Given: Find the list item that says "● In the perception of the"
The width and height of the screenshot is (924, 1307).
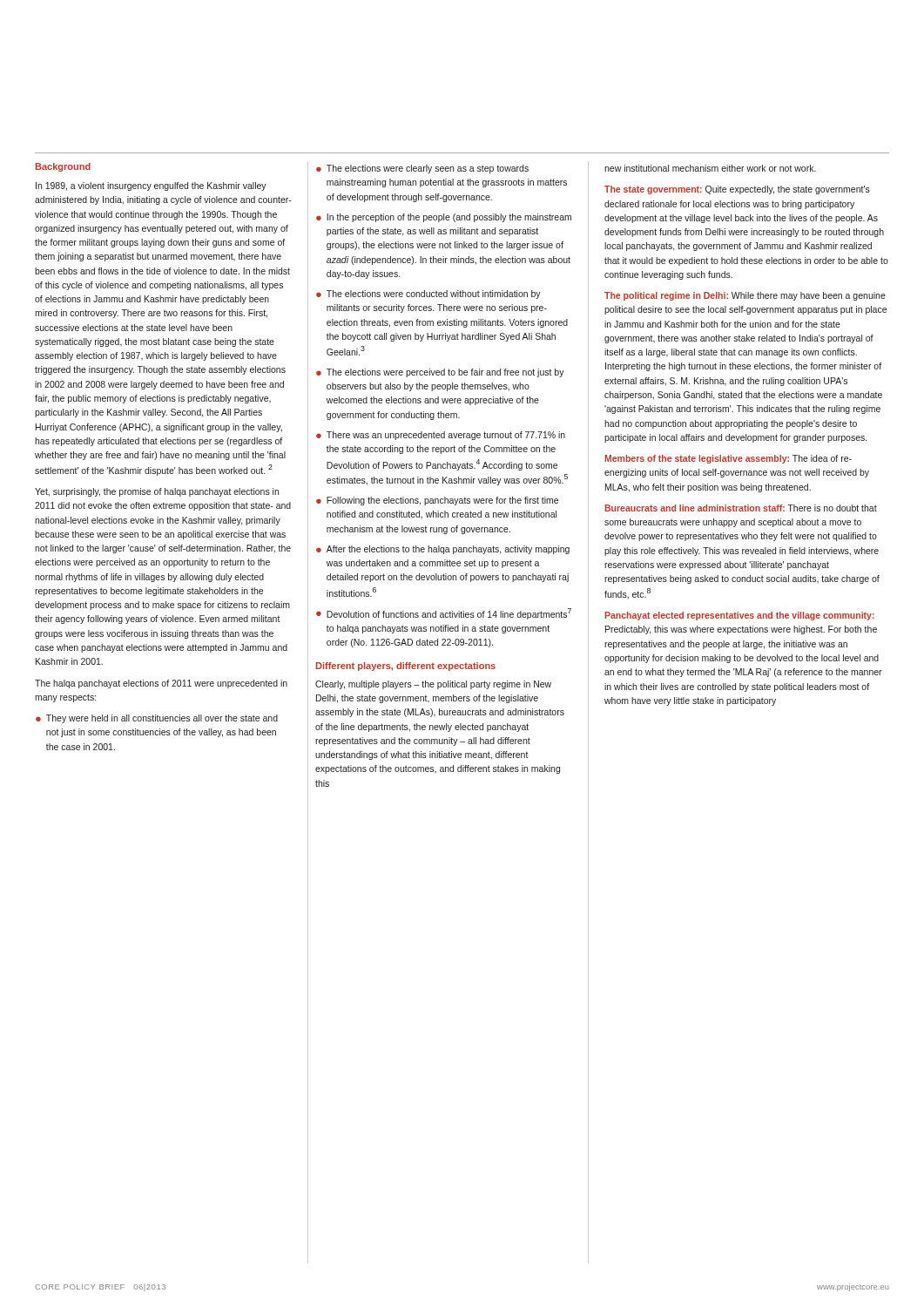Looking at the screenshot, I should pyautogui.click(x=444, y=245).
